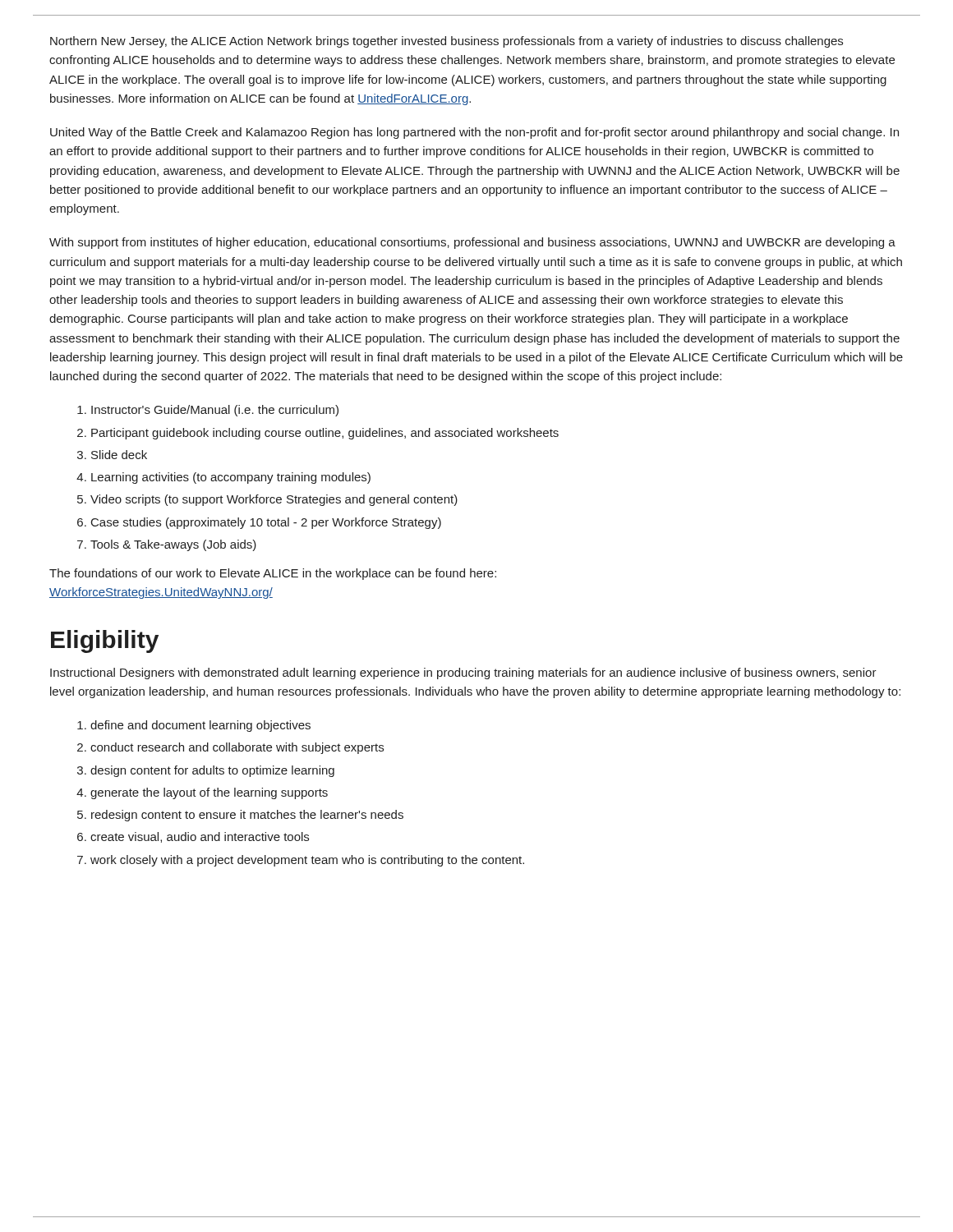Viewport: 953px width, 1232px height.
Task: Find the block on this page that starts "With support from institutes of higher"
Action: [476, 309]
